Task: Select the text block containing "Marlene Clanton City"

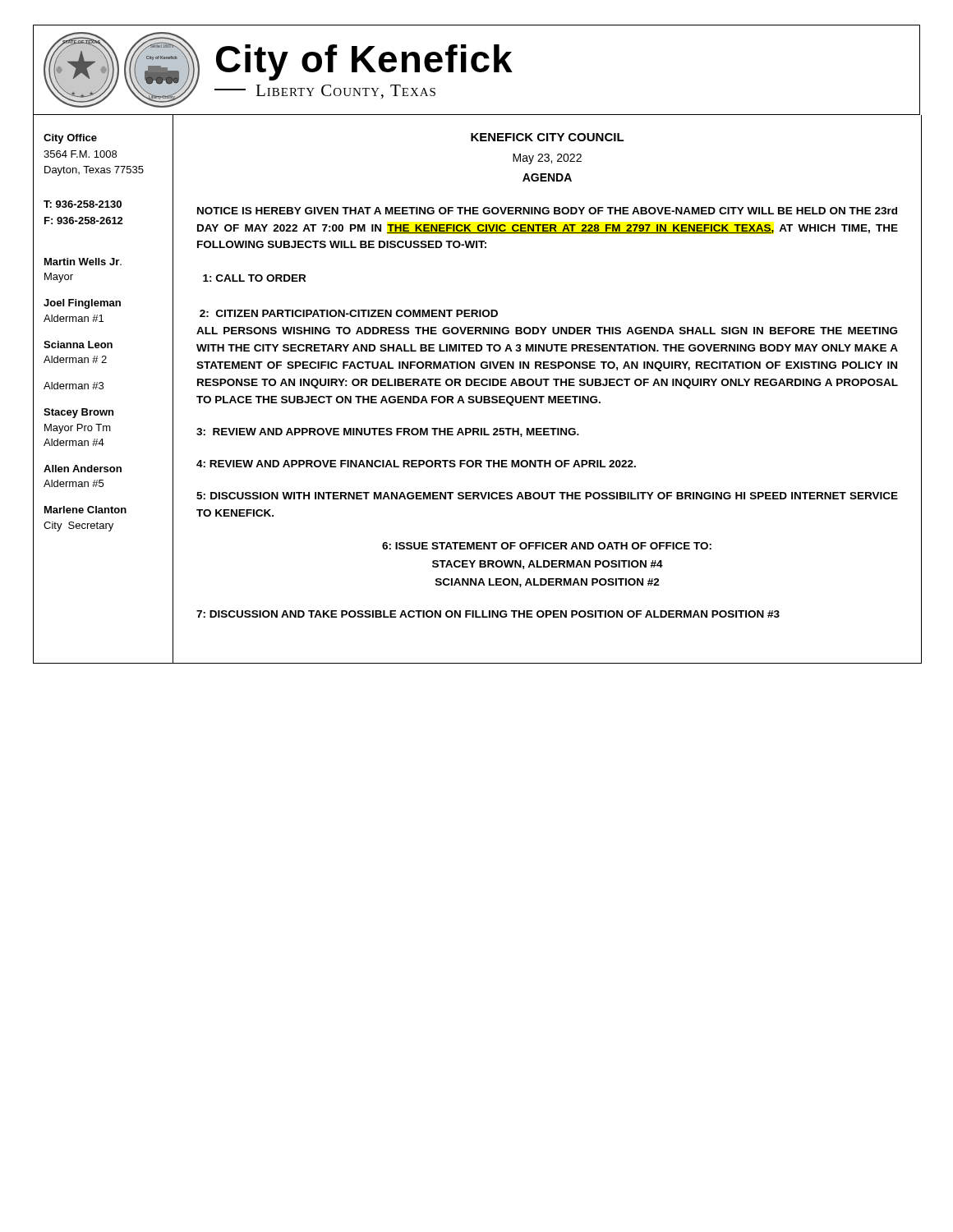Action: tap(85, 517)
